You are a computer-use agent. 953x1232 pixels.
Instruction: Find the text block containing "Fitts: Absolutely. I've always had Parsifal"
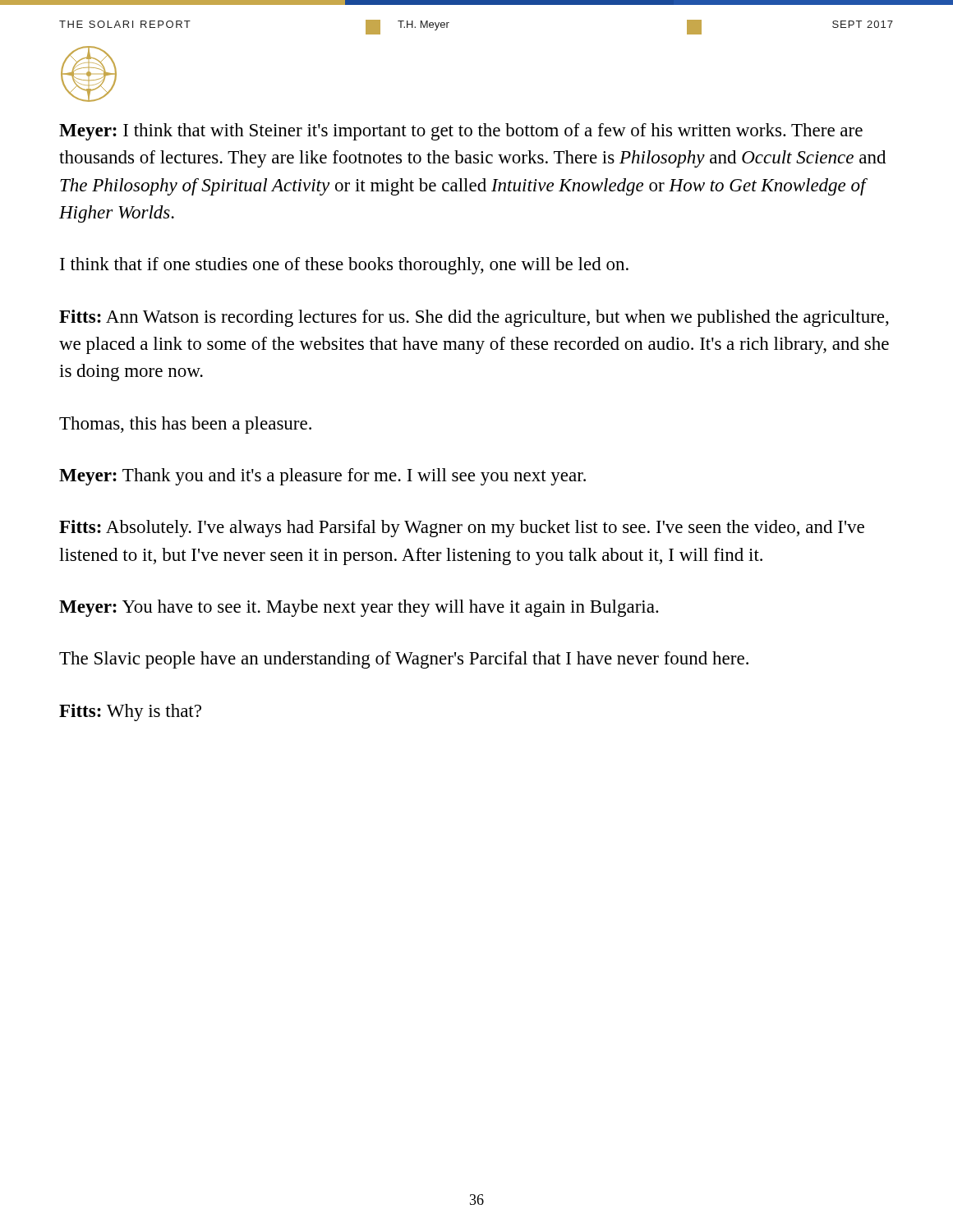click(462, 541)
